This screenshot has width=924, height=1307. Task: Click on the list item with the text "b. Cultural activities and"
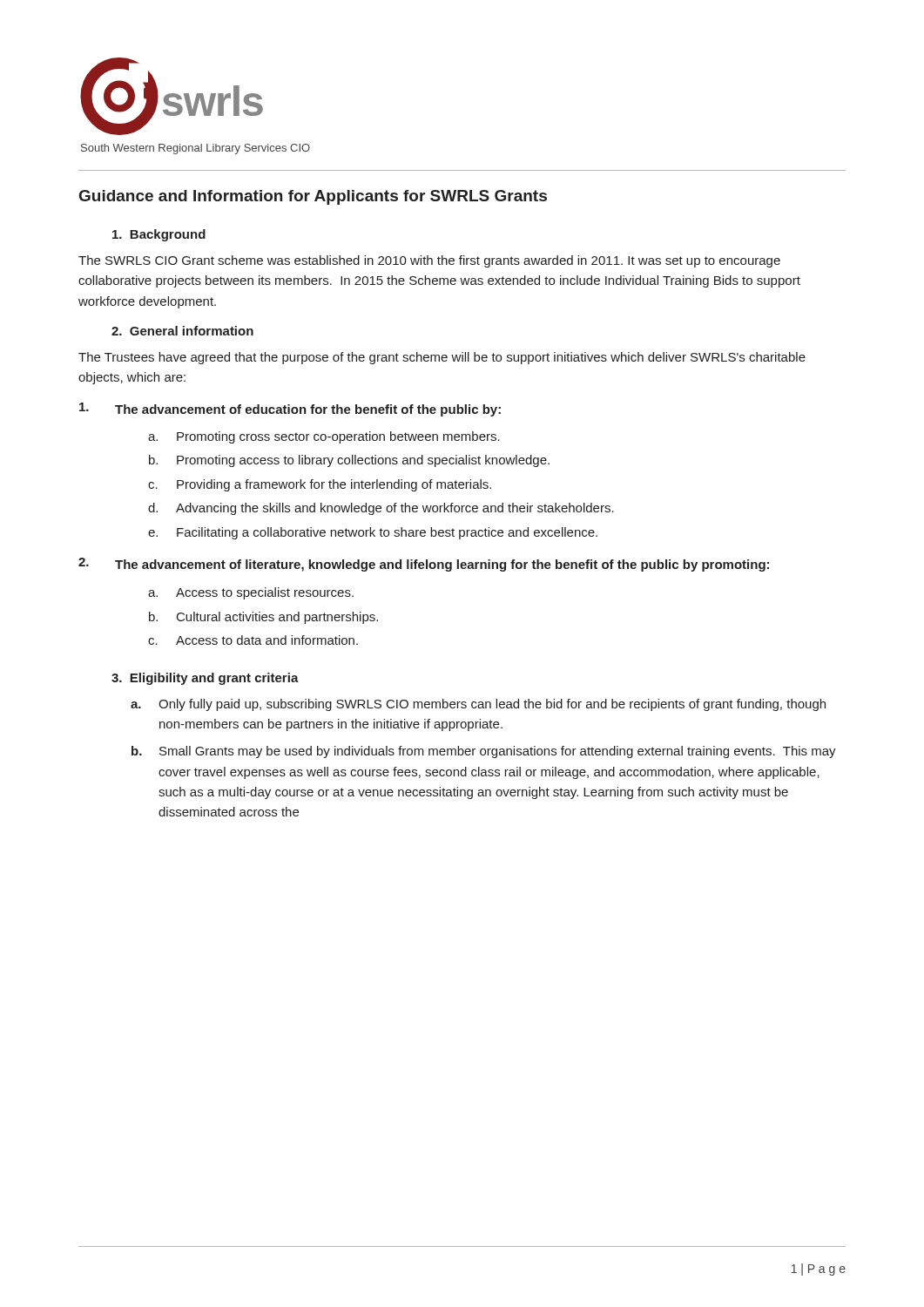tap(264, 617)
